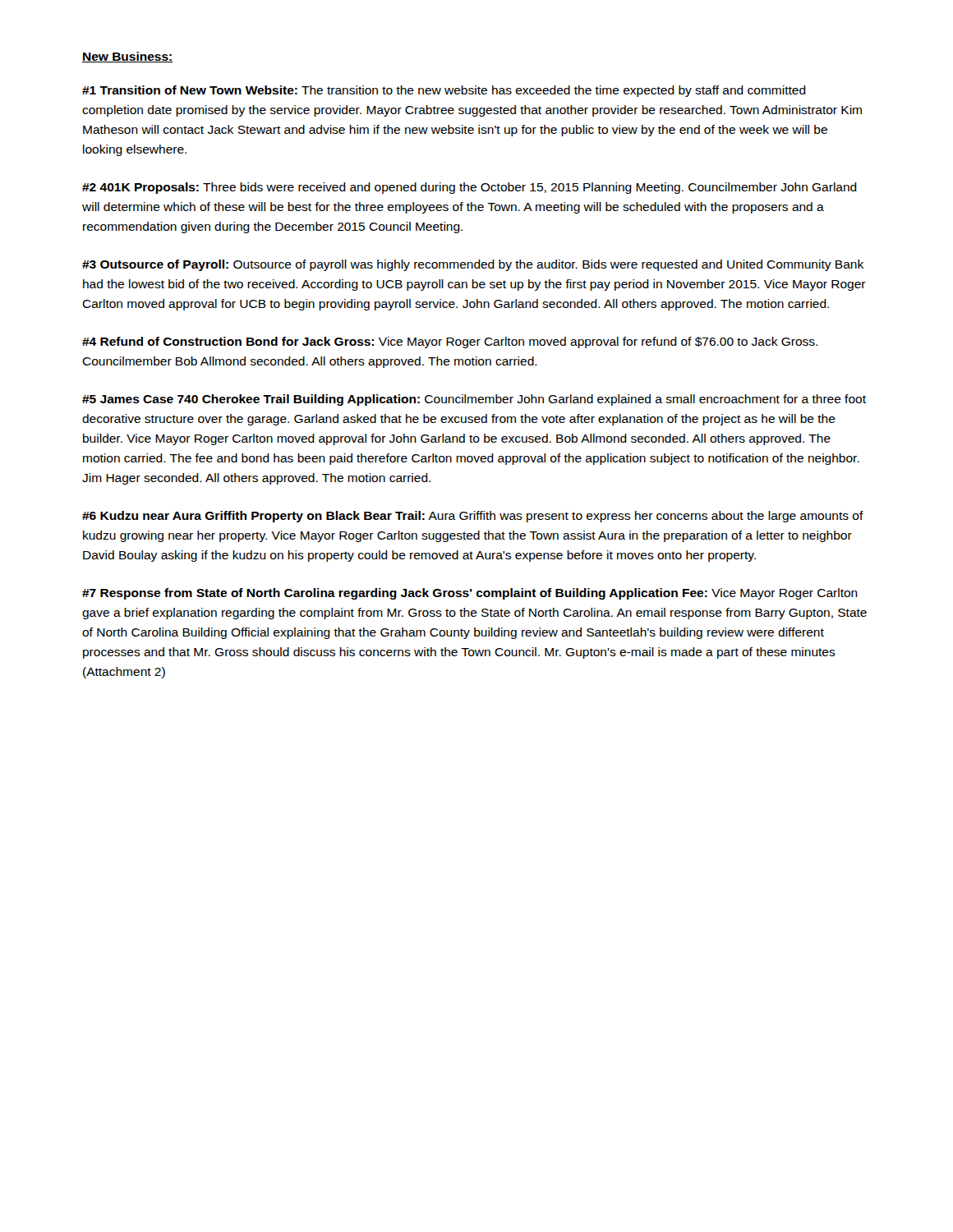Where is the passage that starts "5 James Case 740 Cherokee Trail Building Application:"?
Image resolution: width=953 pixels, height=1232 pixels.
[474, 438]
